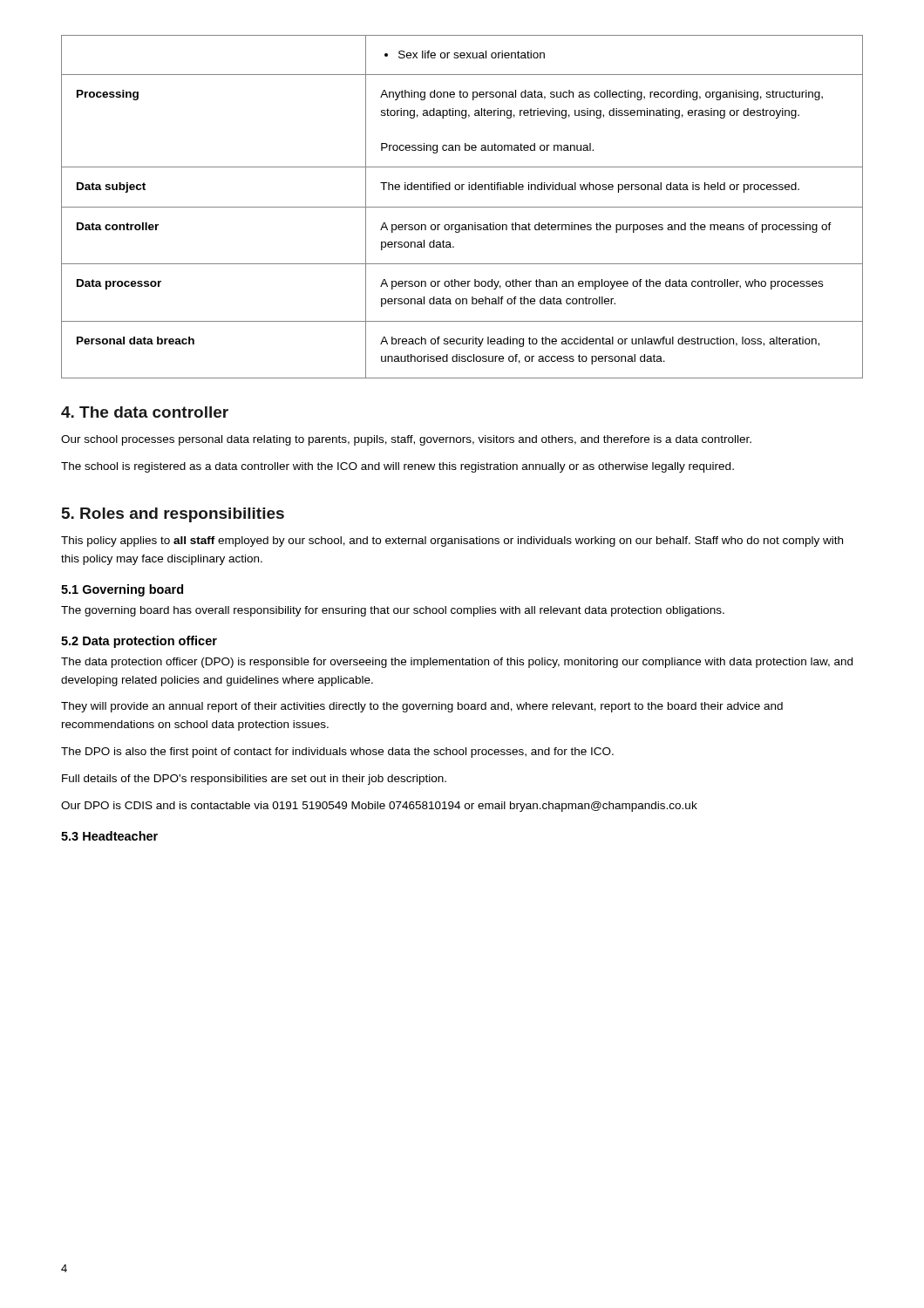Select the text block that says "The school is registered as a"
Viewport: 924px width, 1308px height.
[x=398, y=466]
